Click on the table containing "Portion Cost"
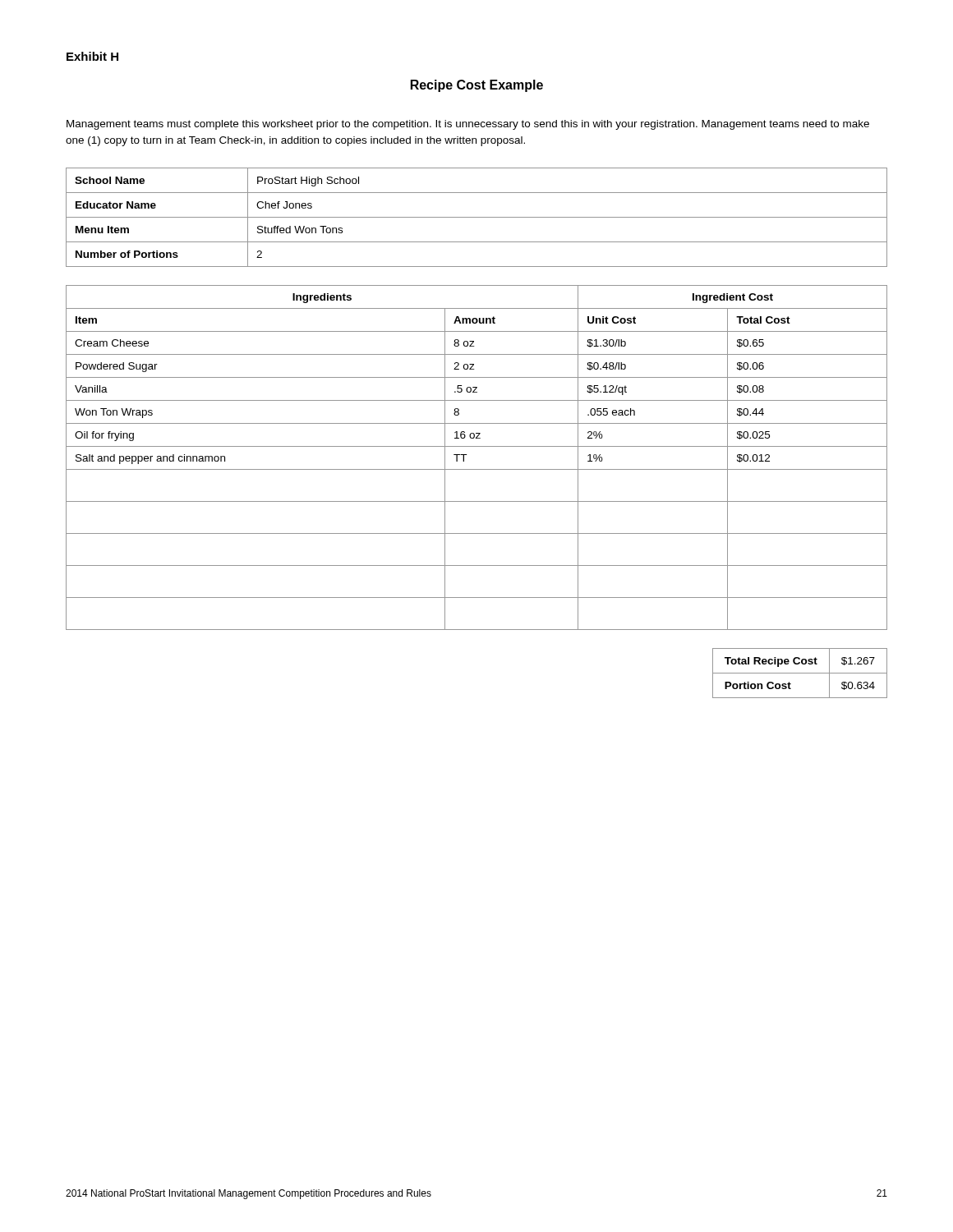The height and width of the screenshot is (1232, 953). pos(476,673)
